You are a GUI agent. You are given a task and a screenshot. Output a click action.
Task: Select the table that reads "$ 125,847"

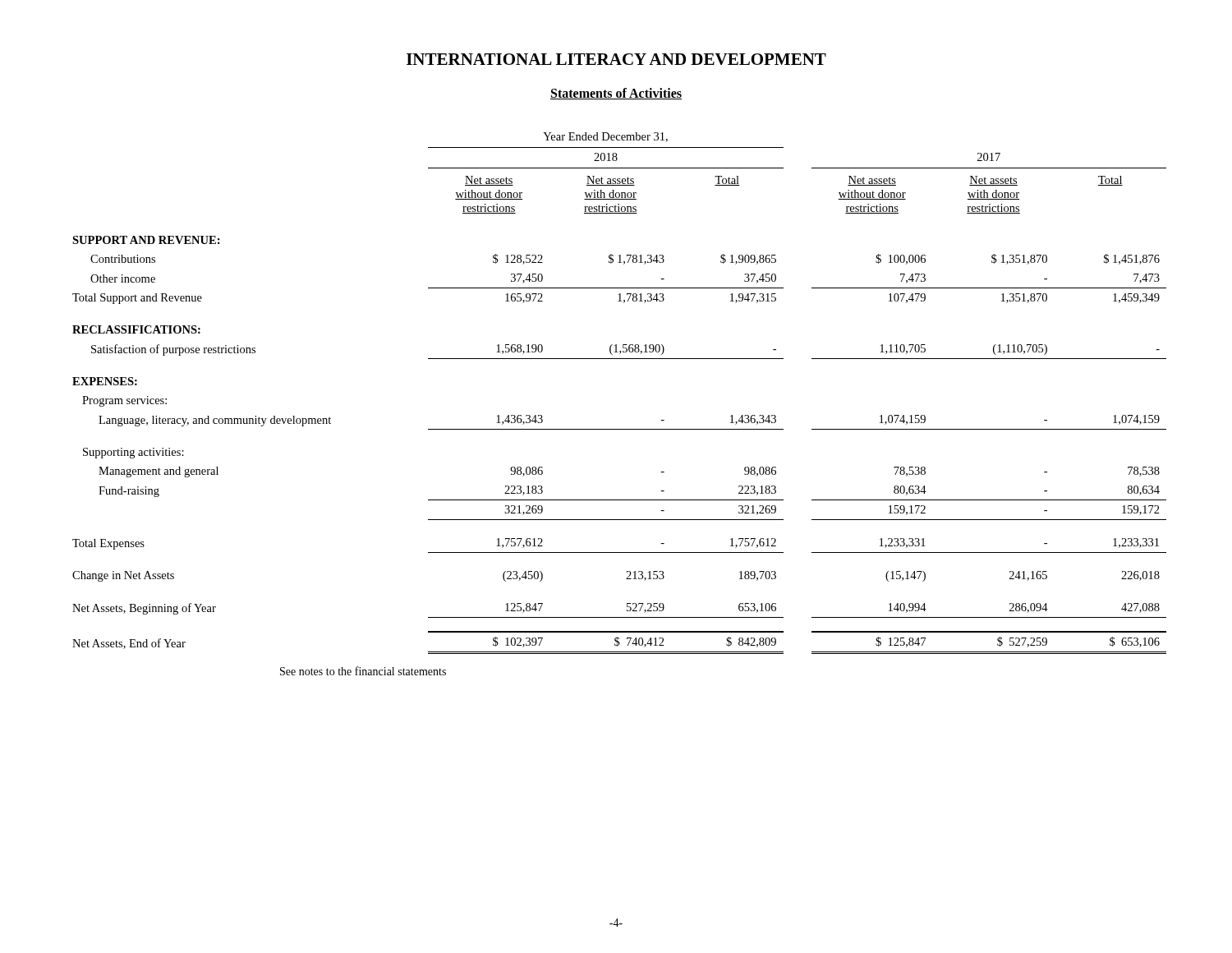616,391
